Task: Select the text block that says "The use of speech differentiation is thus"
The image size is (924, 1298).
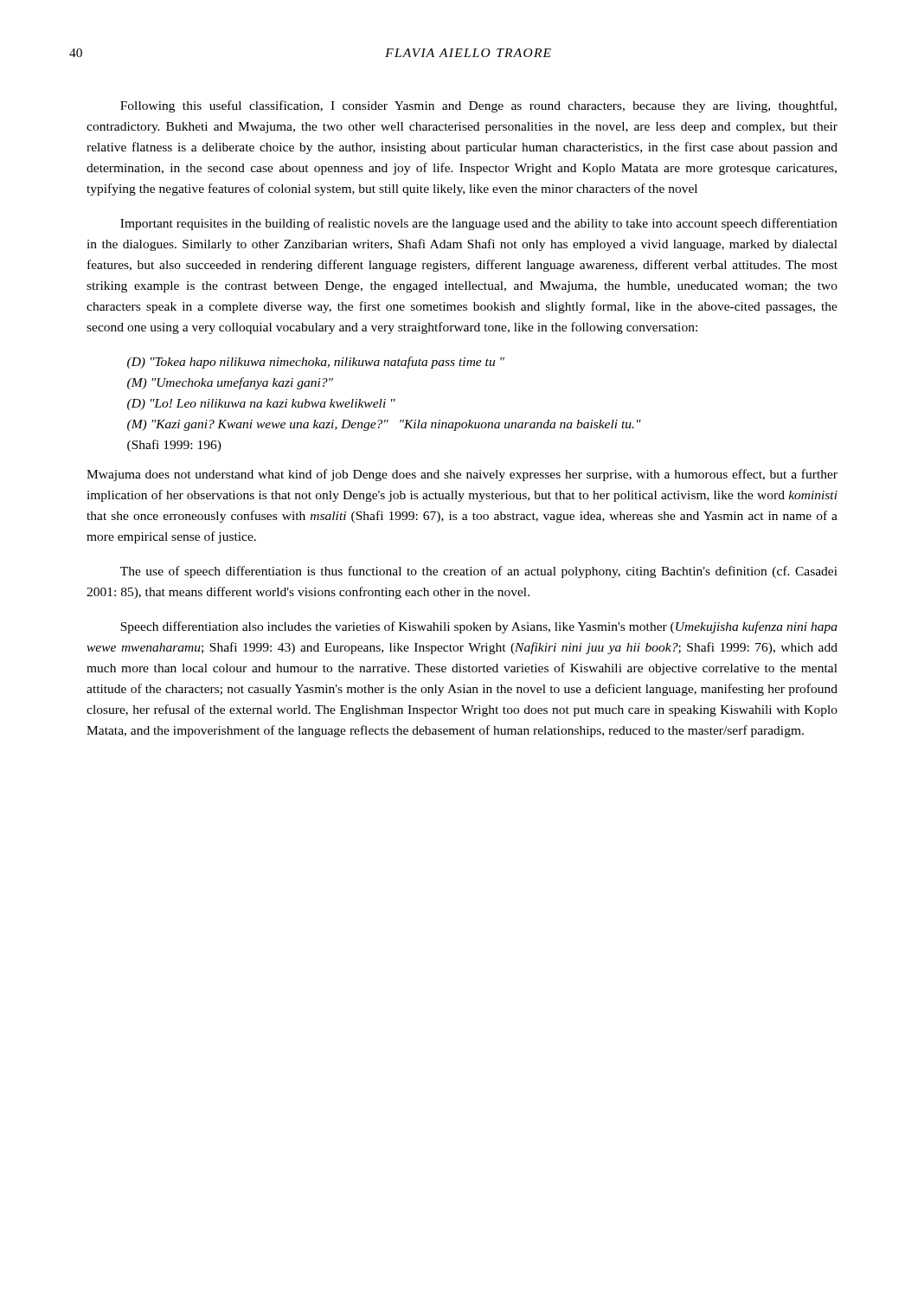Action: 462,582
